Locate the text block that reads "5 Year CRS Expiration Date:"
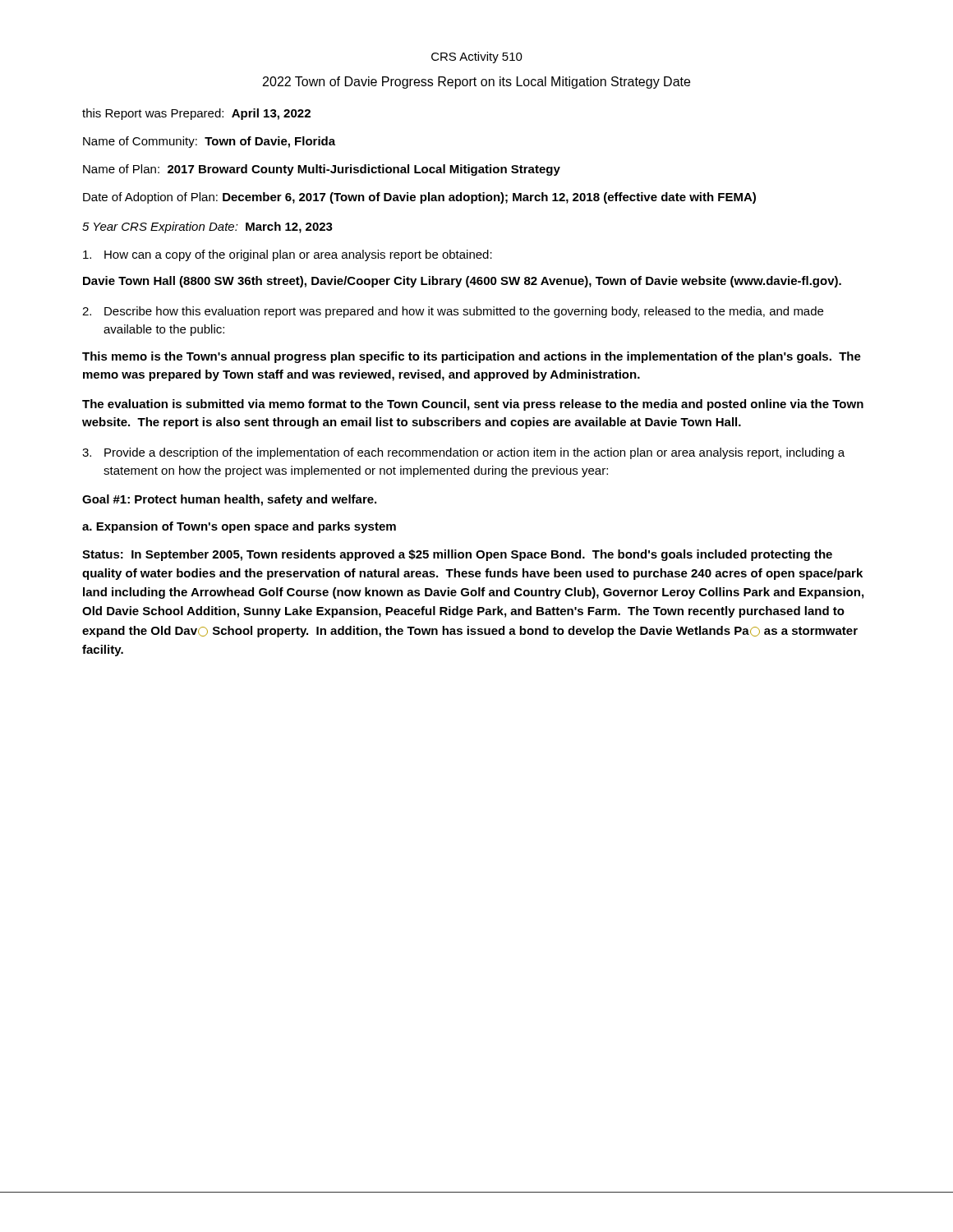The width and height of the screenshot is (953, 1232). click(x=207, y=226)
